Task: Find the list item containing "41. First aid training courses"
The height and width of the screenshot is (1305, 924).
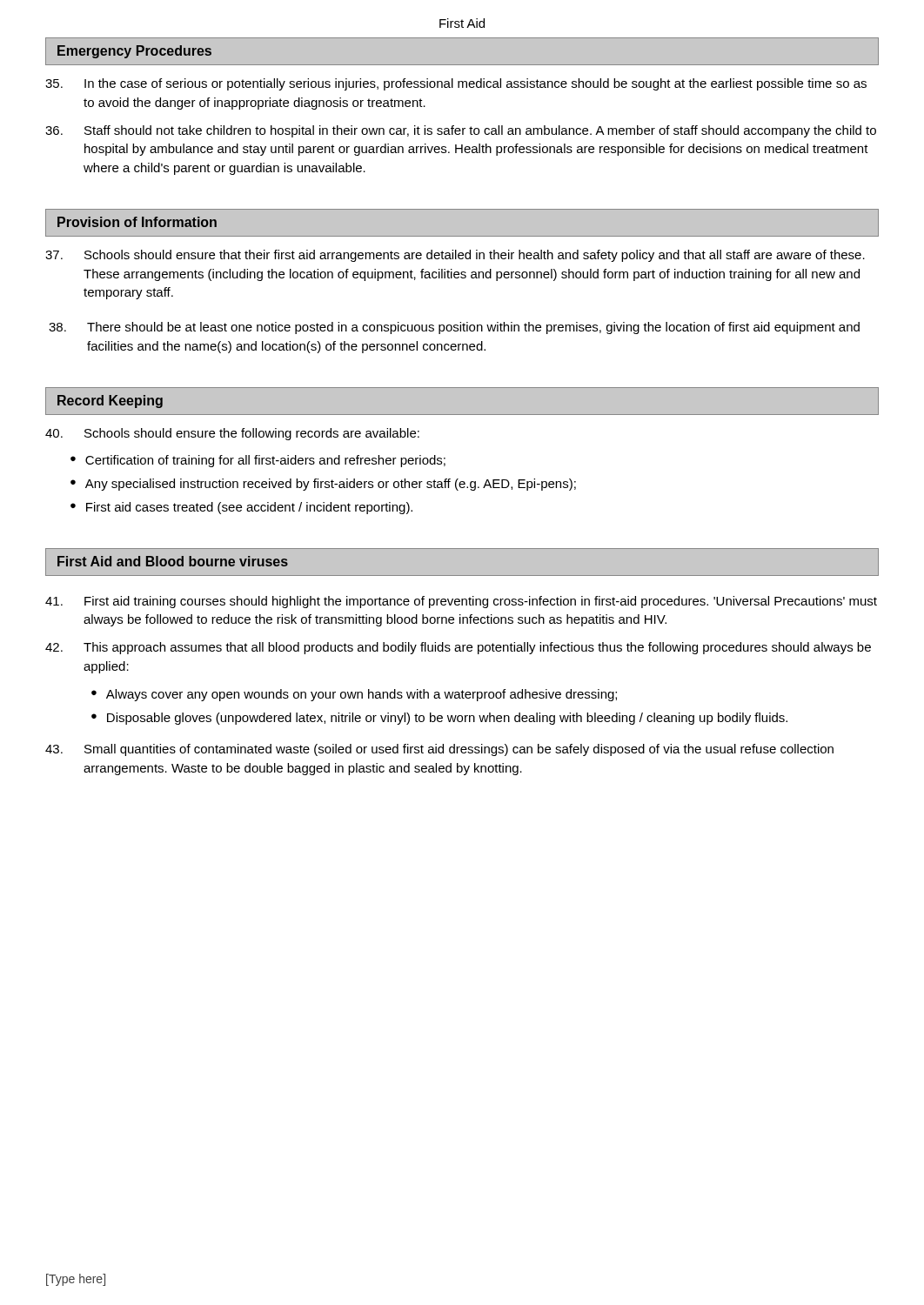Action: 462,610
